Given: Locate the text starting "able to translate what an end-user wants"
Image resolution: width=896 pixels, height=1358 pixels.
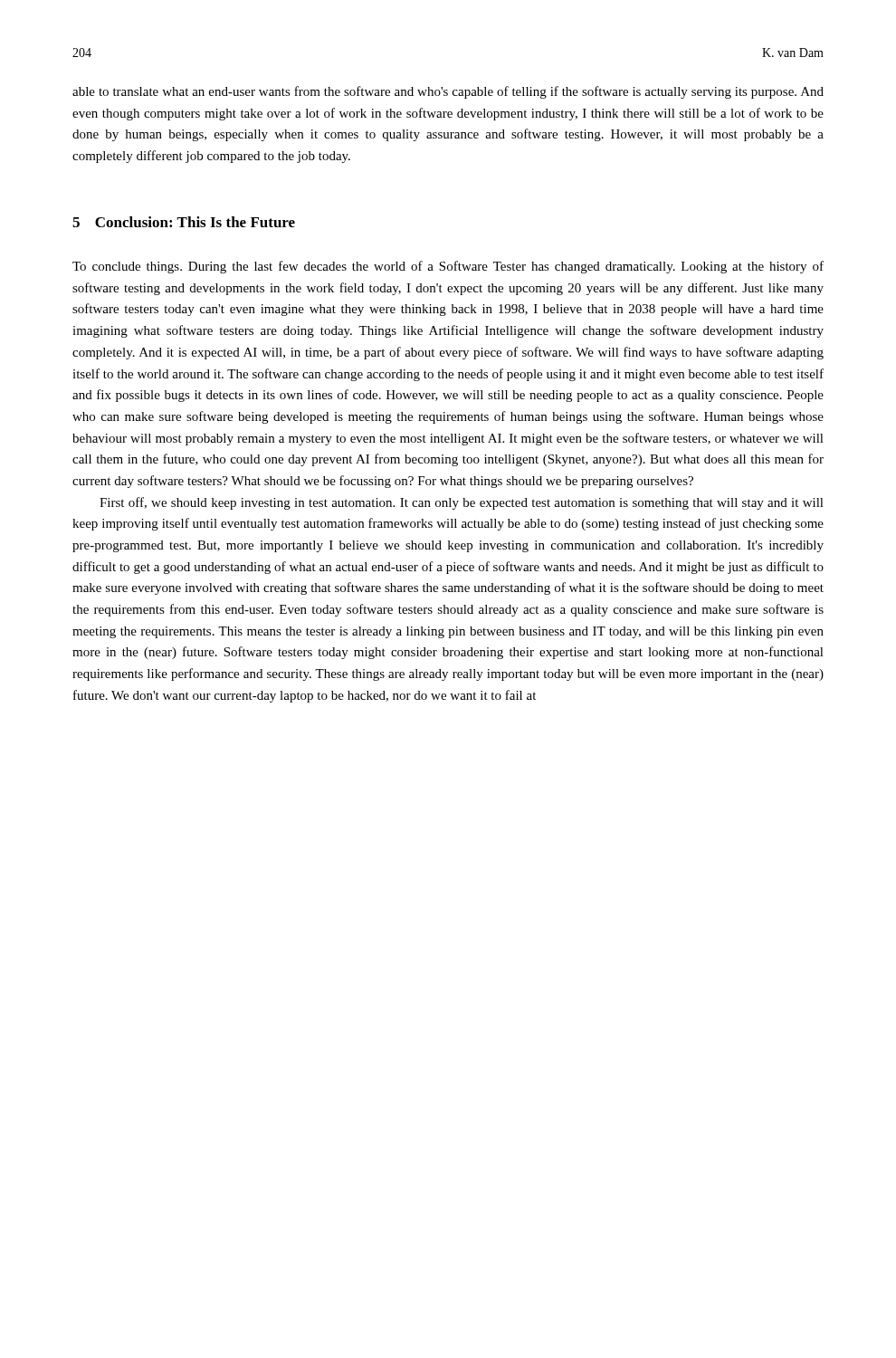Looking at the screenshot, I should point(448,124).
